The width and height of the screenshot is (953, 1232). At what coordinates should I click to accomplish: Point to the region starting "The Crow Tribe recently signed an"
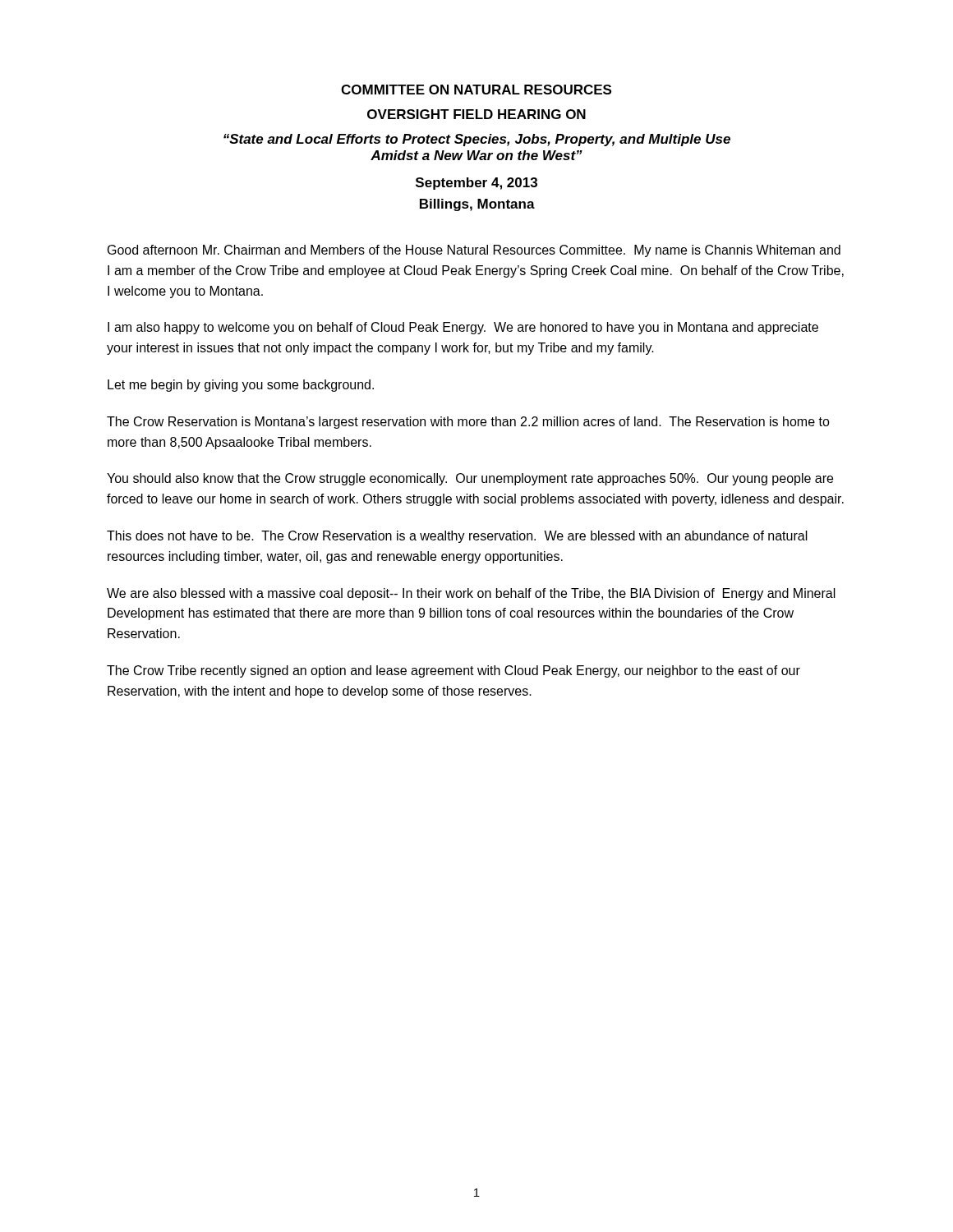pyautogui.click(x=453, y=681)
